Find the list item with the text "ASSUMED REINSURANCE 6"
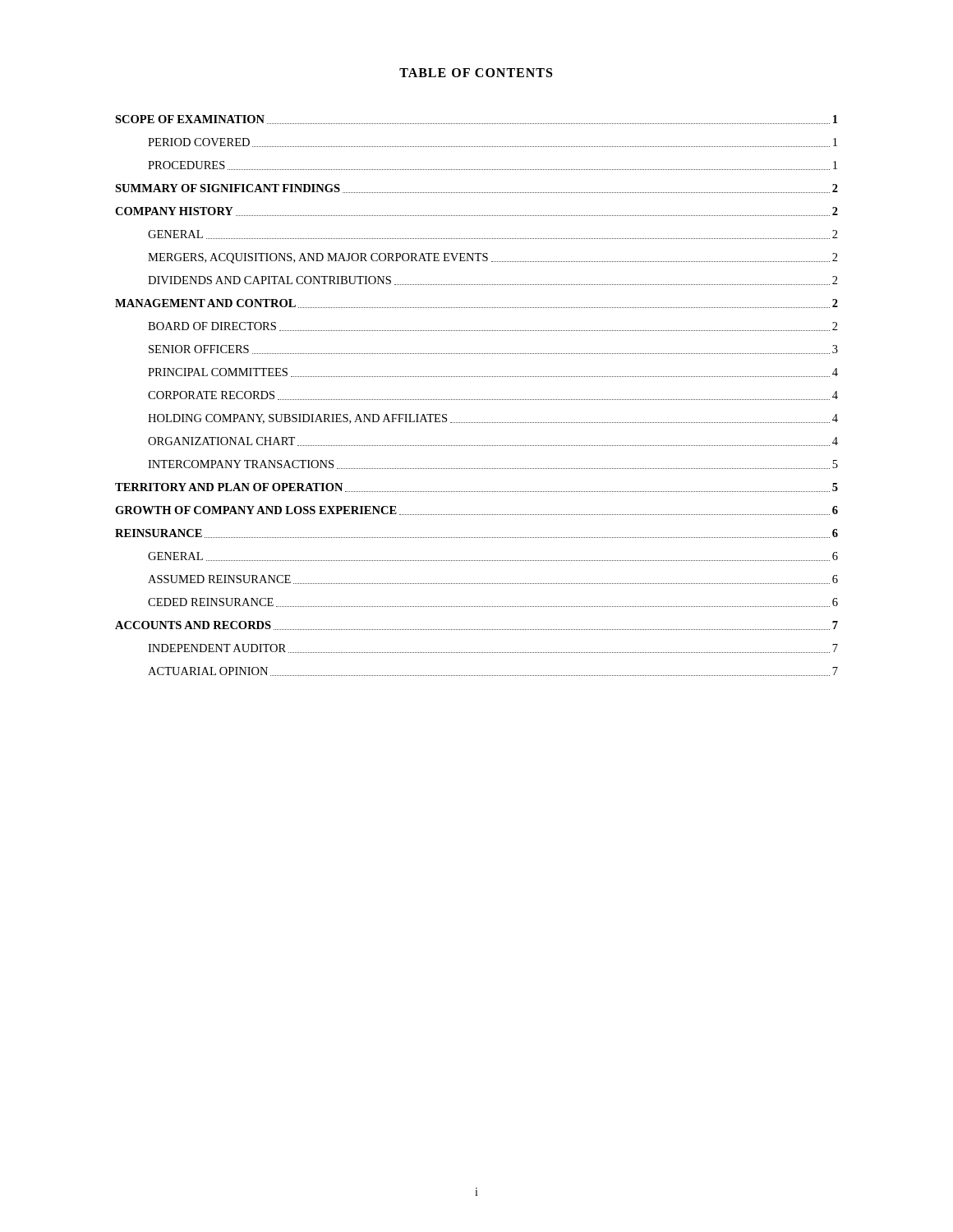This screenshot has width=953, height=1232. click(476, 579)
